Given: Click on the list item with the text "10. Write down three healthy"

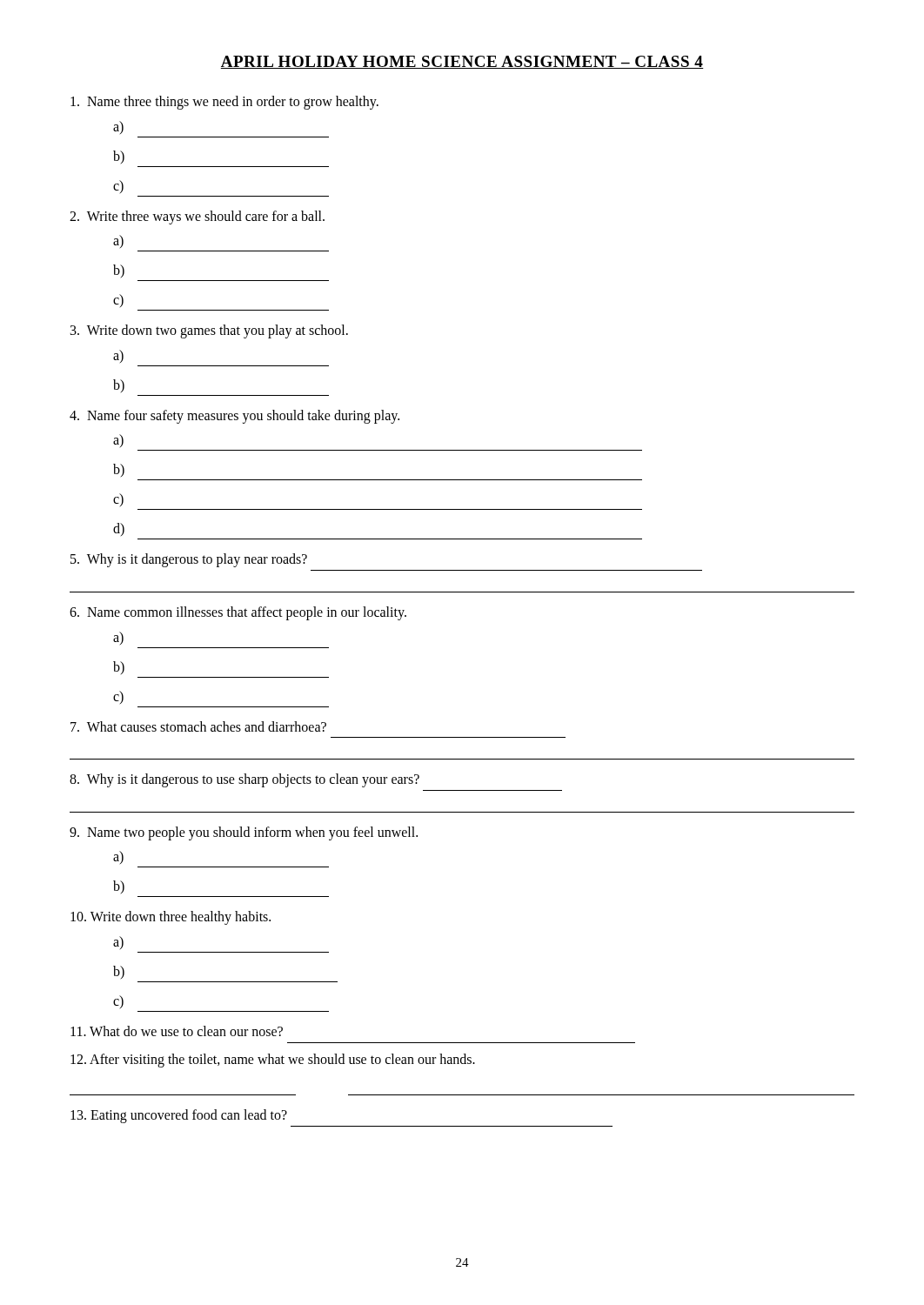Looking at the screenshot, I should pos(171,918).
